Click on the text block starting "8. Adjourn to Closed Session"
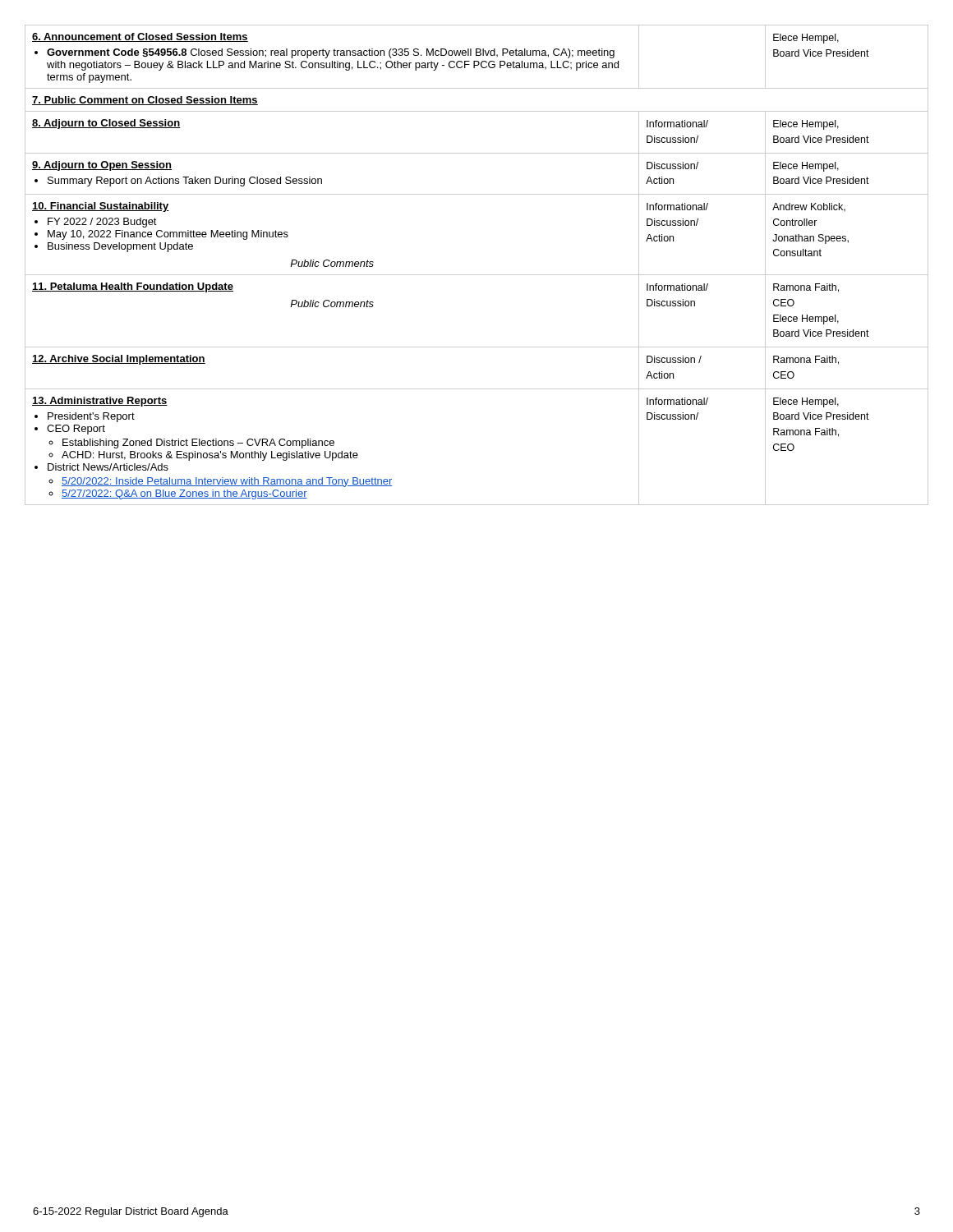Screen dimensions: 1232x953 point(106,123)
